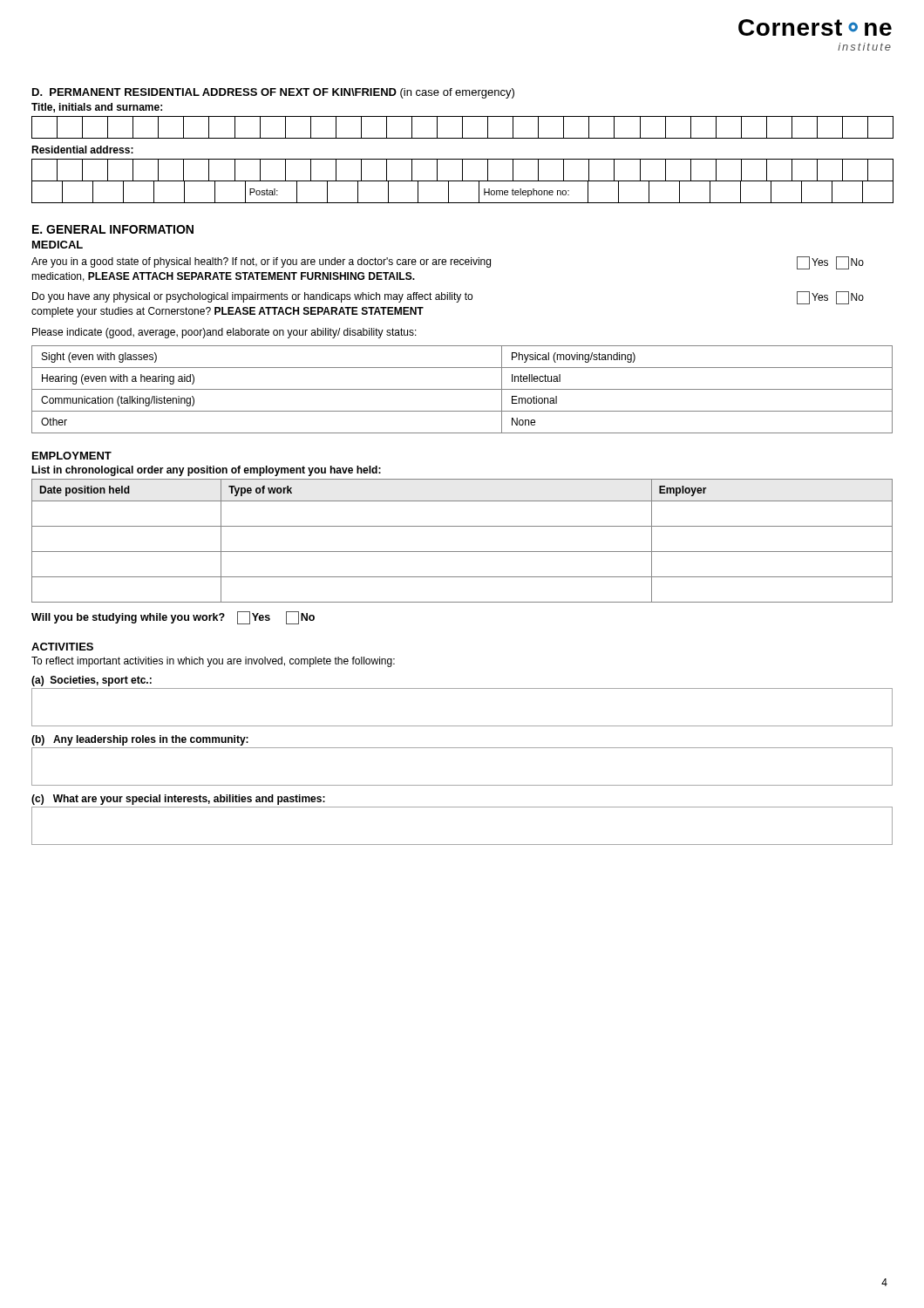Locate the table with the text "Type of work"

pos(462,540)
